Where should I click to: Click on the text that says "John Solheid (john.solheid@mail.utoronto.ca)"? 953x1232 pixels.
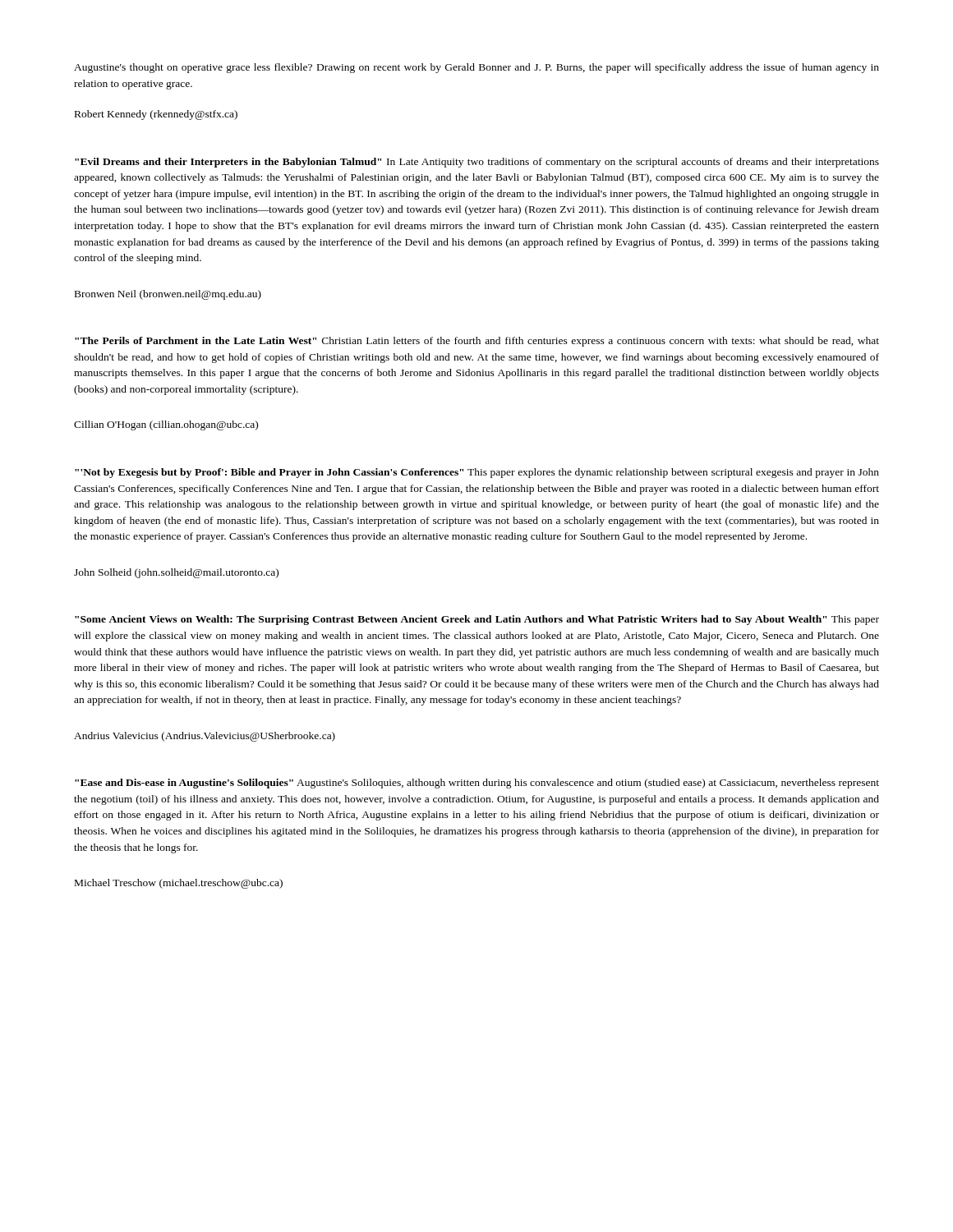pos(176,573)
